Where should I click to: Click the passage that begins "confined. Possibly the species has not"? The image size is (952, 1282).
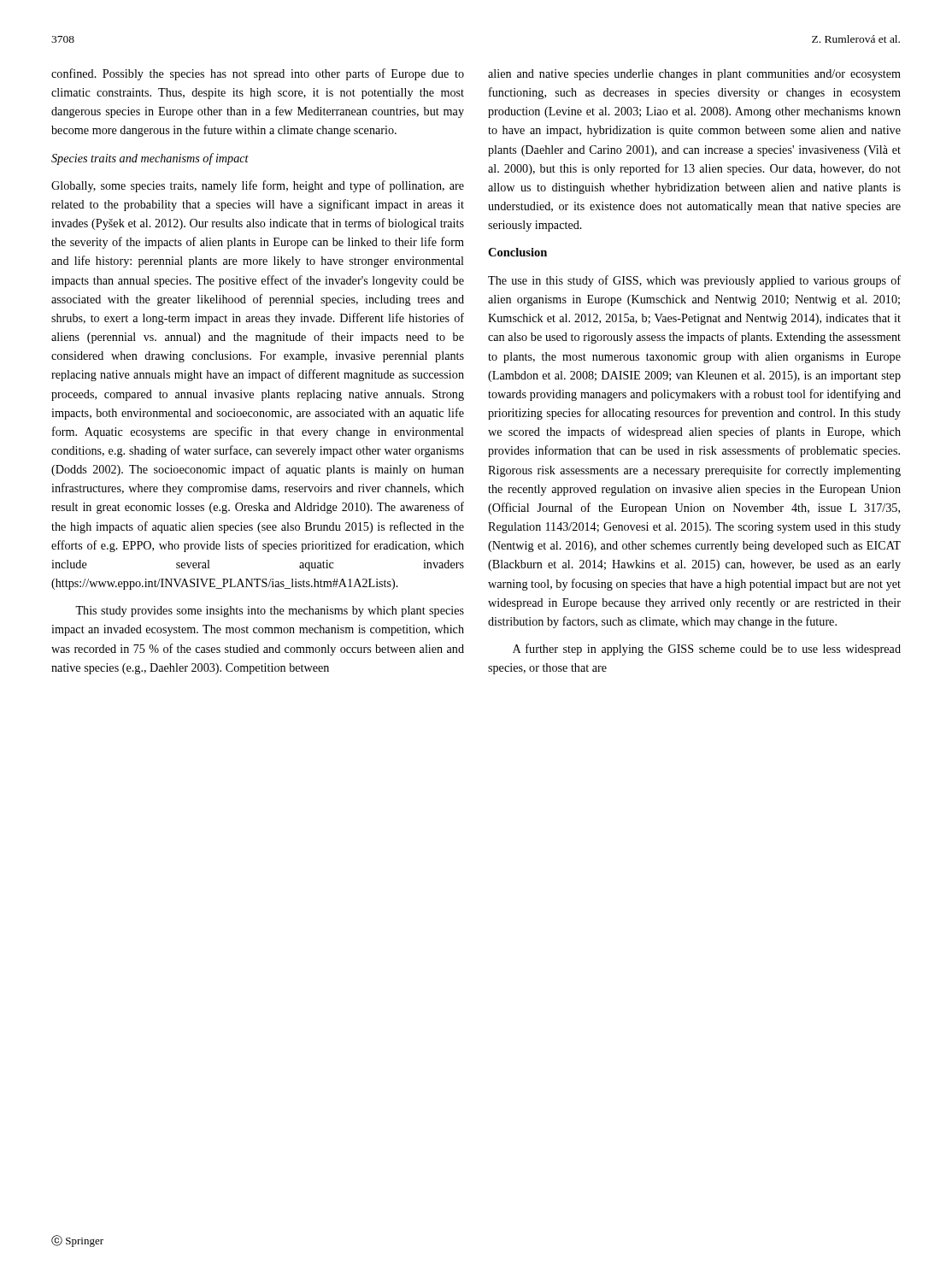[x=258, y=102]
